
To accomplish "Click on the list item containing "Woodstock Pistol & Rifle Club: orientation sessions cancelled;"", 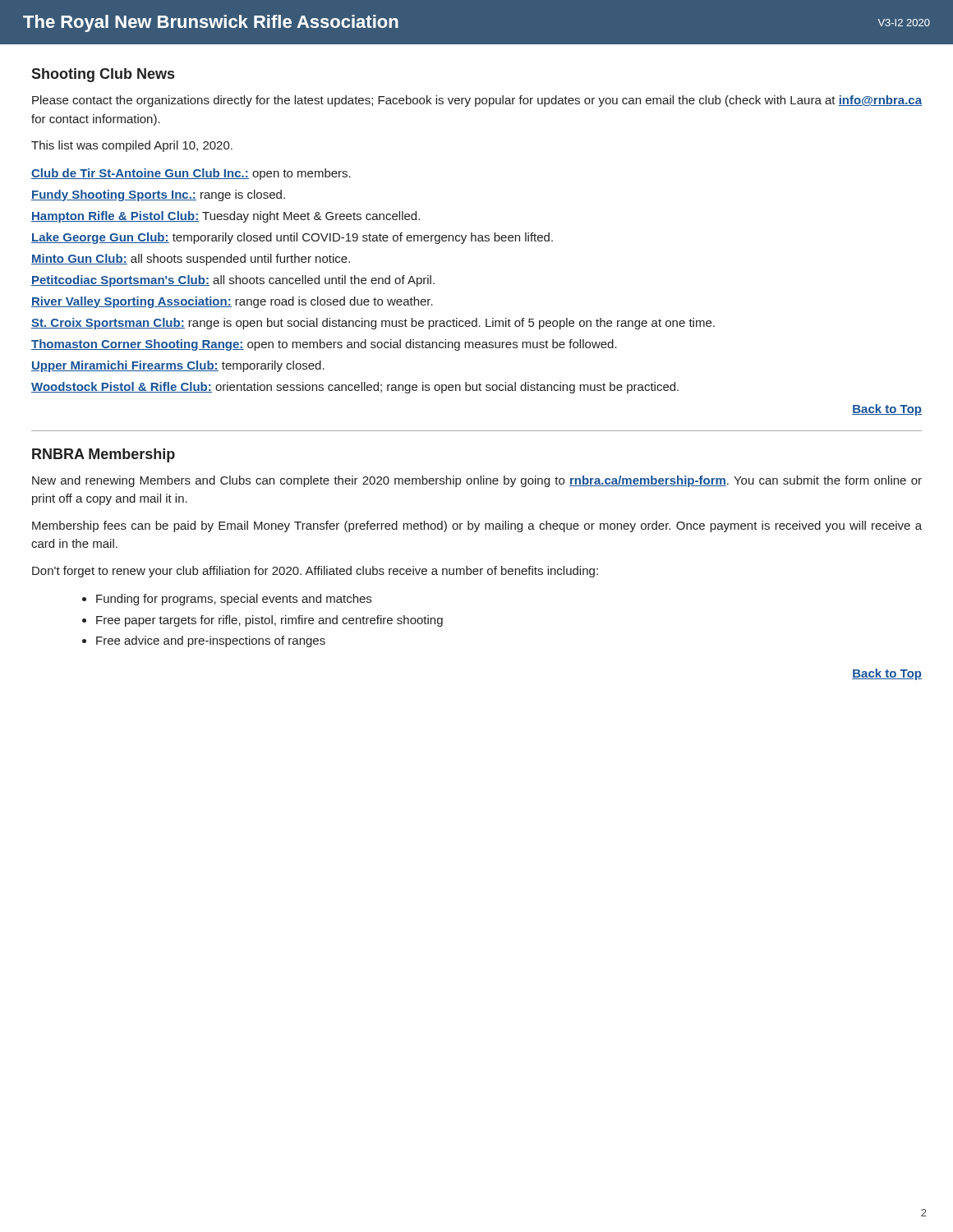I will coord(355,386).
